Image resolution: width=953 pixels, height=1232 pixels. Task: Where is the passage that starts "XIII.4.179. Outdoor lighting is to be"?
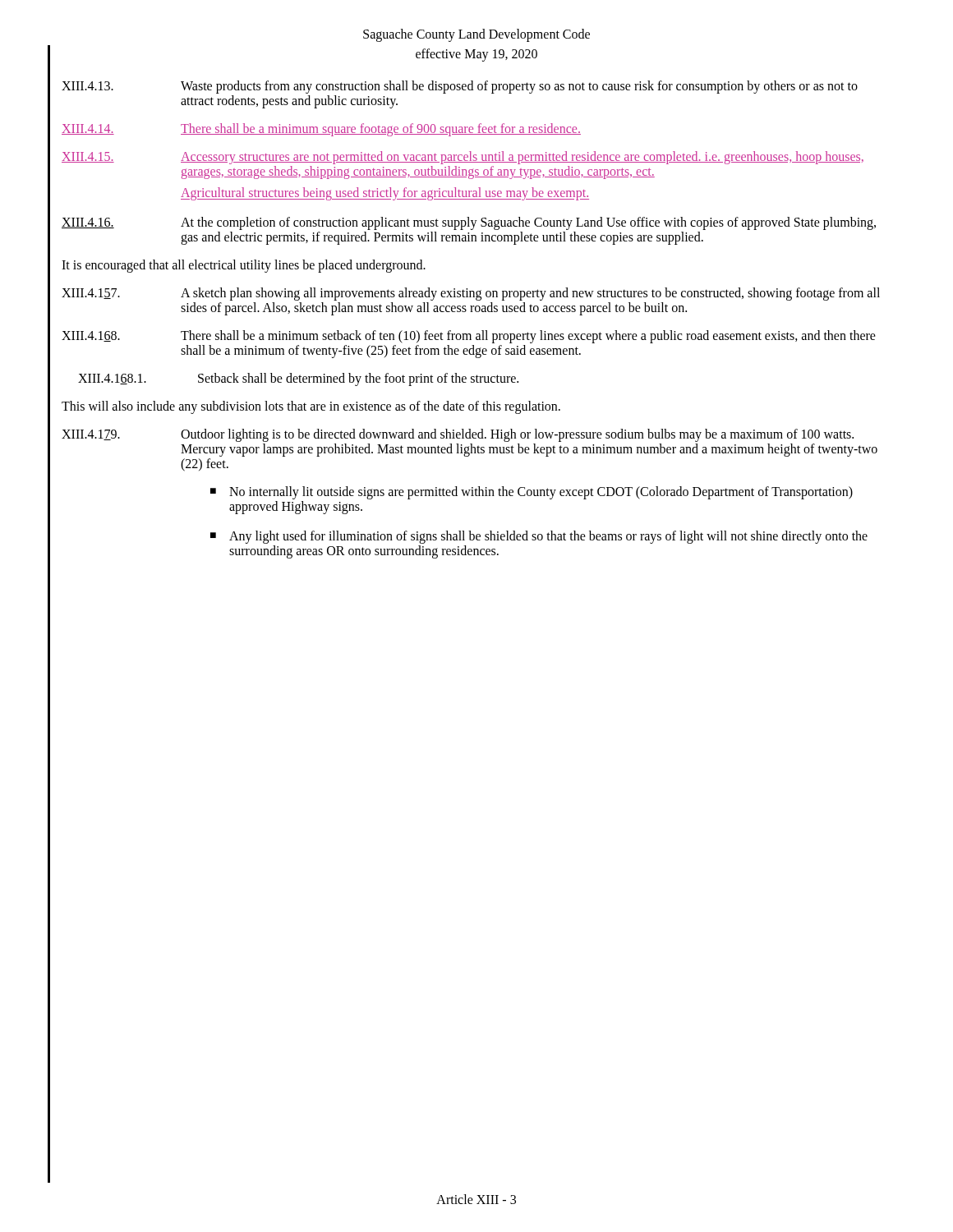coord(476,449)
